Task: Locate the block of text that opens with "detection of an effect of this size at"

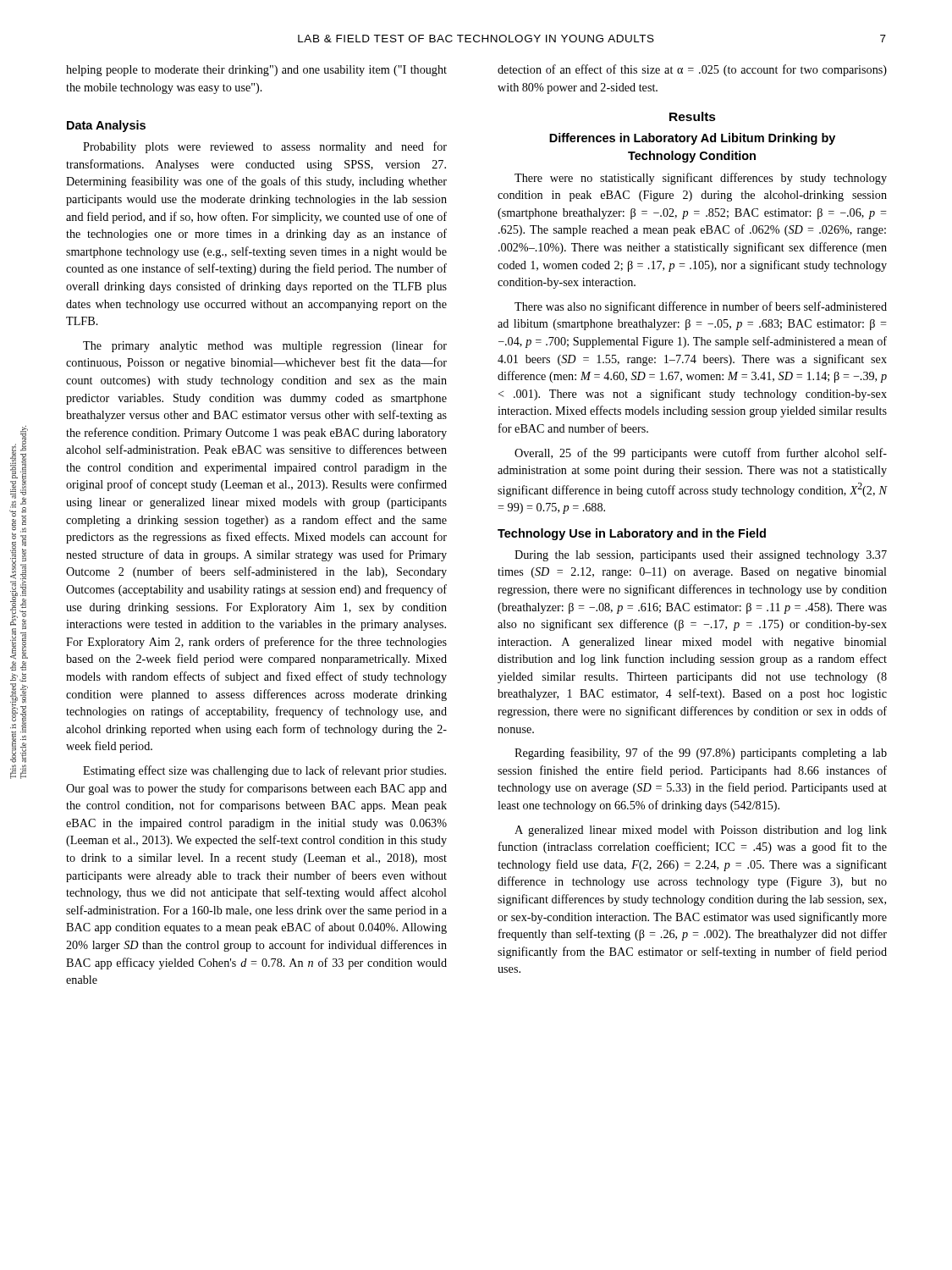Action: [692, 78]
